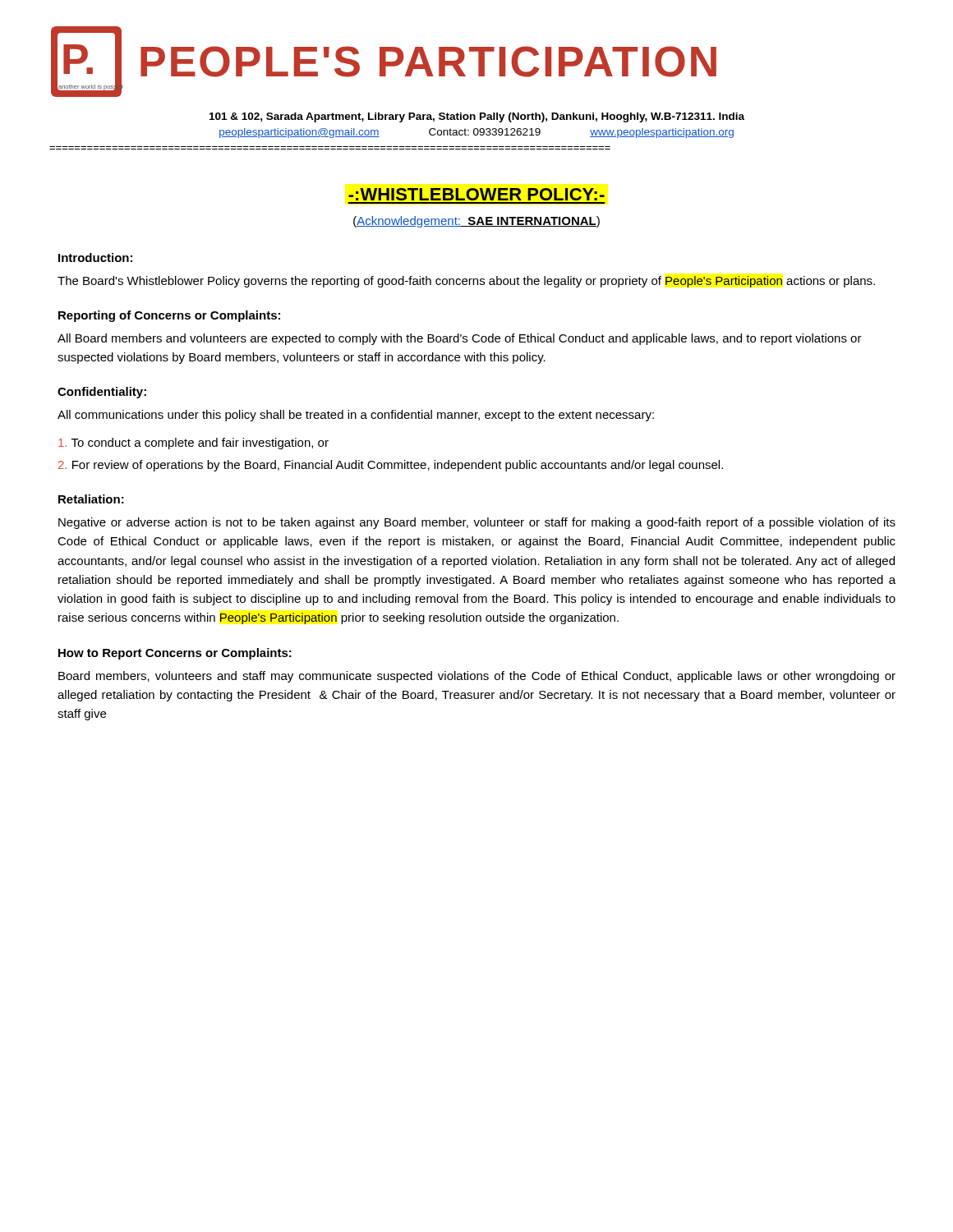
Task: Select the passage starting "The Board's Whistleblower Policy governs the"
Action: [x=467, y=280]
